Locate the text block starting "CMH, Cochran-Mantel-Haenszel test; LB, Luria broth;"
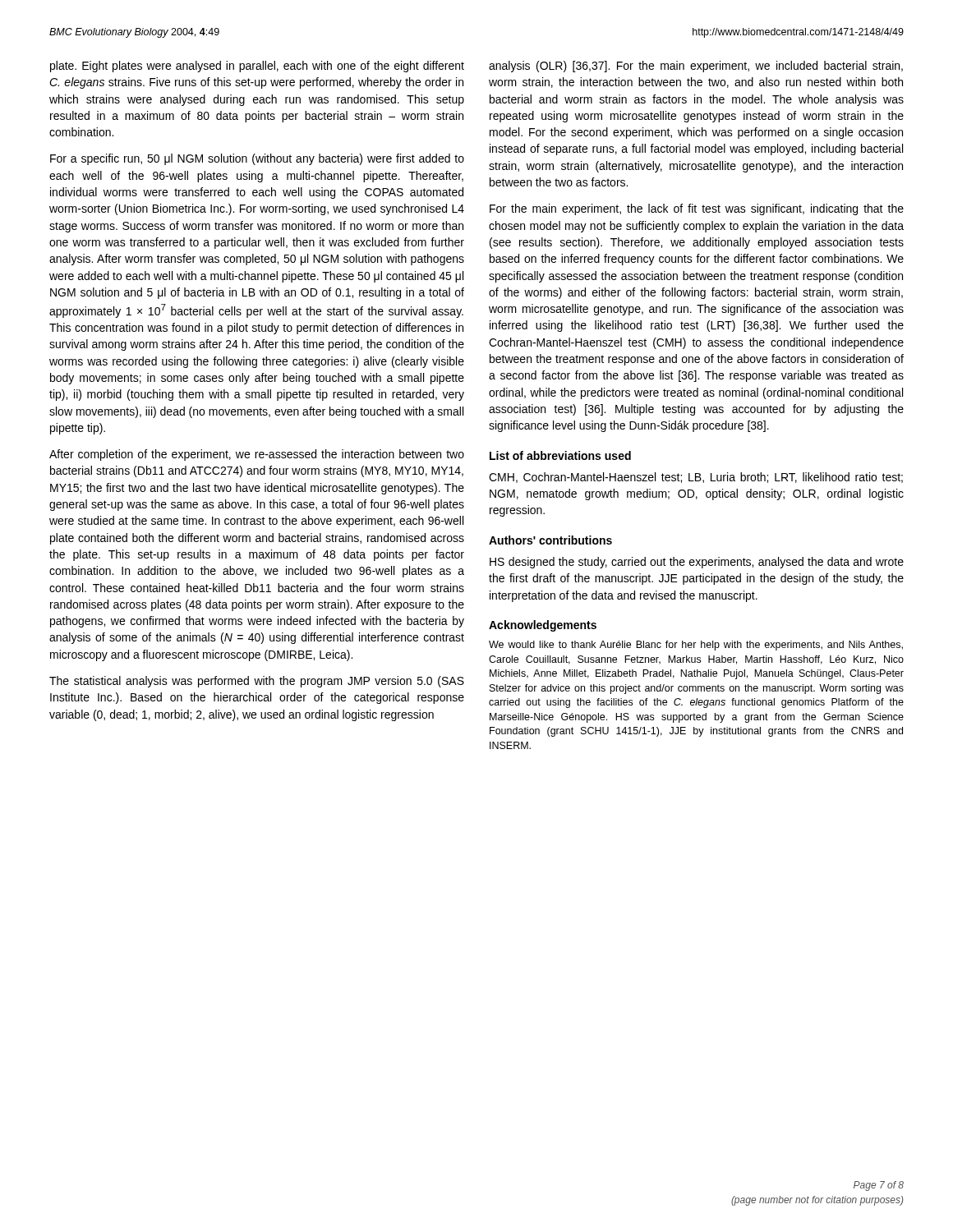The image size is (953, 1232). pos(696,494)
